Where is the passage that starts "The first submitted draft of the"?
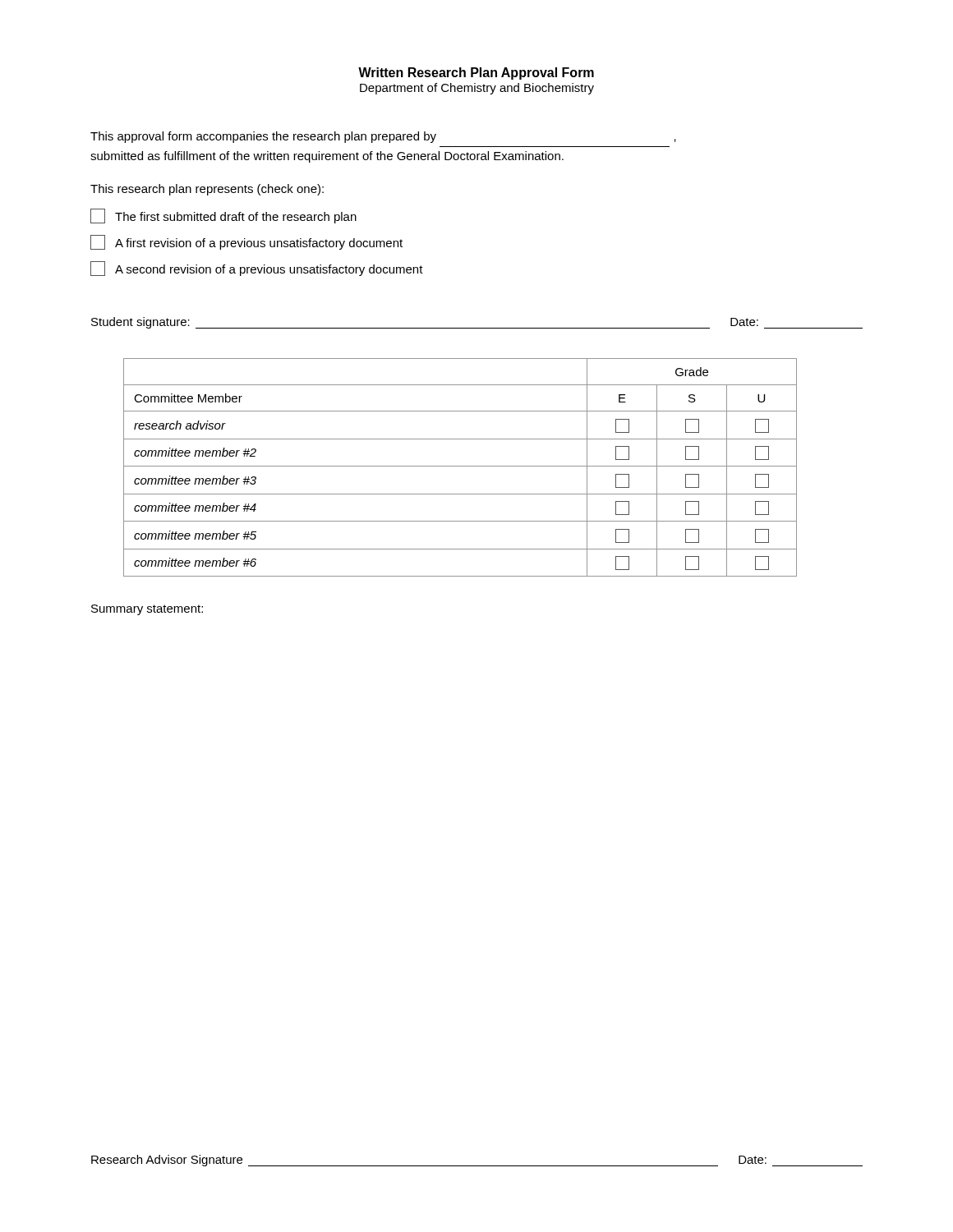Image resolution: width=953 pixels, height=1232 pixels. click(224, 216)
